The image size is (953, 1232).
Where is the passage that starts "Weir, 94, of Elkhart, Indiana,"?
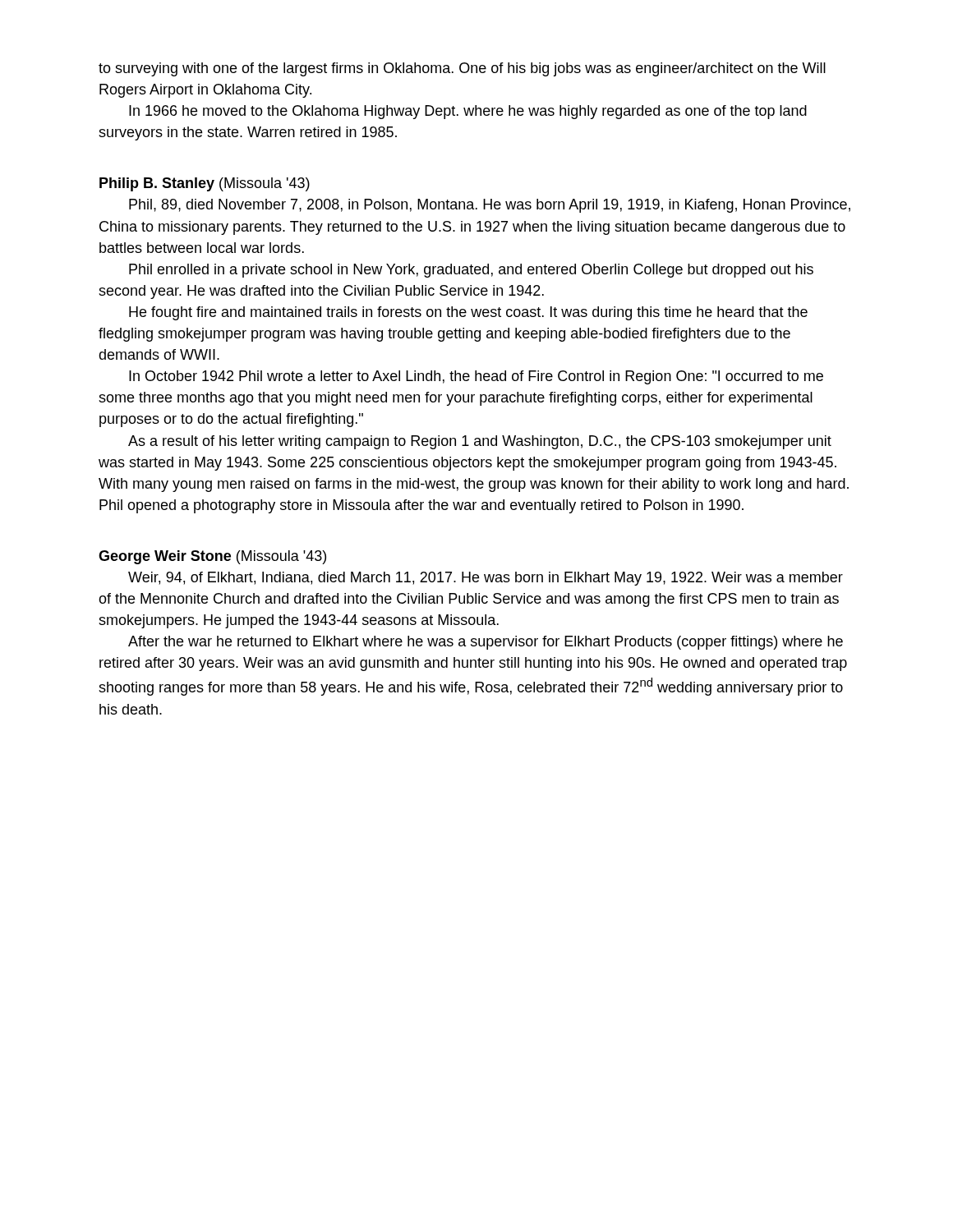(476, 643)
